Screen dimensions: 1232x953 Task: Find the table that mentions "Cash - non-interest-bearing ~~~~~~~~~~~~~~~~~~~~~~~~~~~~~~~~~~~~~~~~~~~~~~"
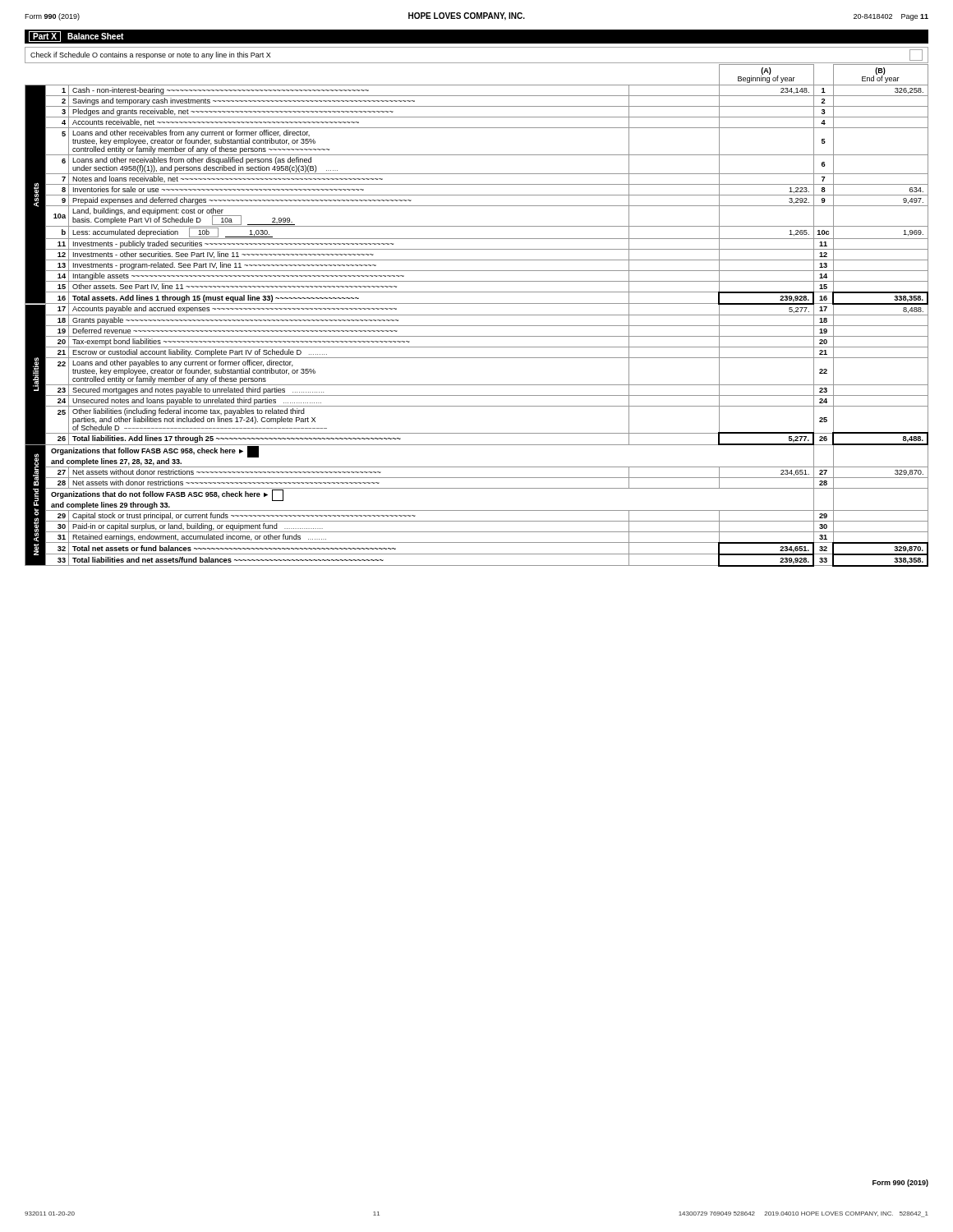476,315
